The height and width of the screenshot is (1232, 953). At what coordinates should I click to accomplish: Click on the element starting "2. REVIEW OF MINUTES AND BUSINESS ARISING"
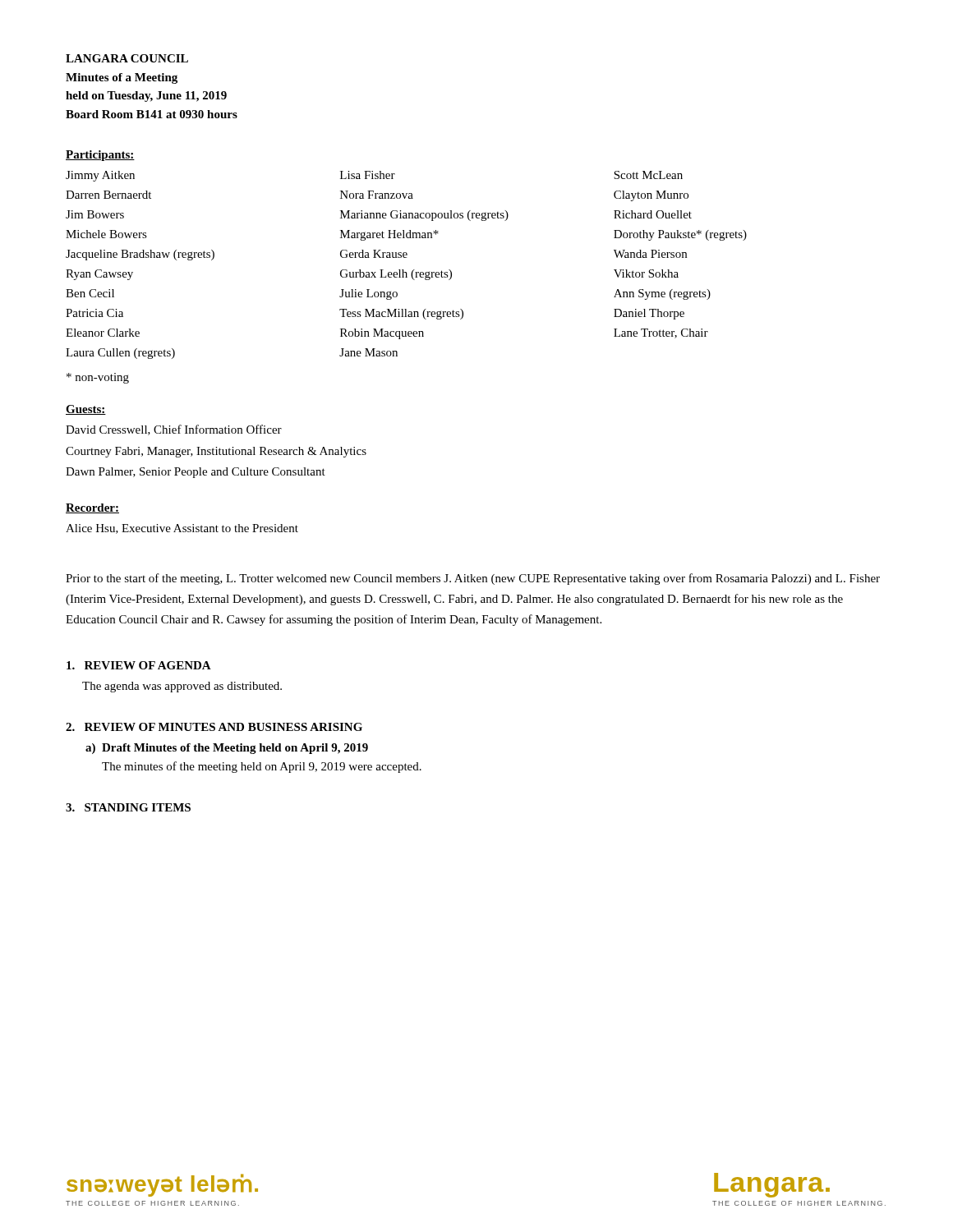(x=214, y=727)
